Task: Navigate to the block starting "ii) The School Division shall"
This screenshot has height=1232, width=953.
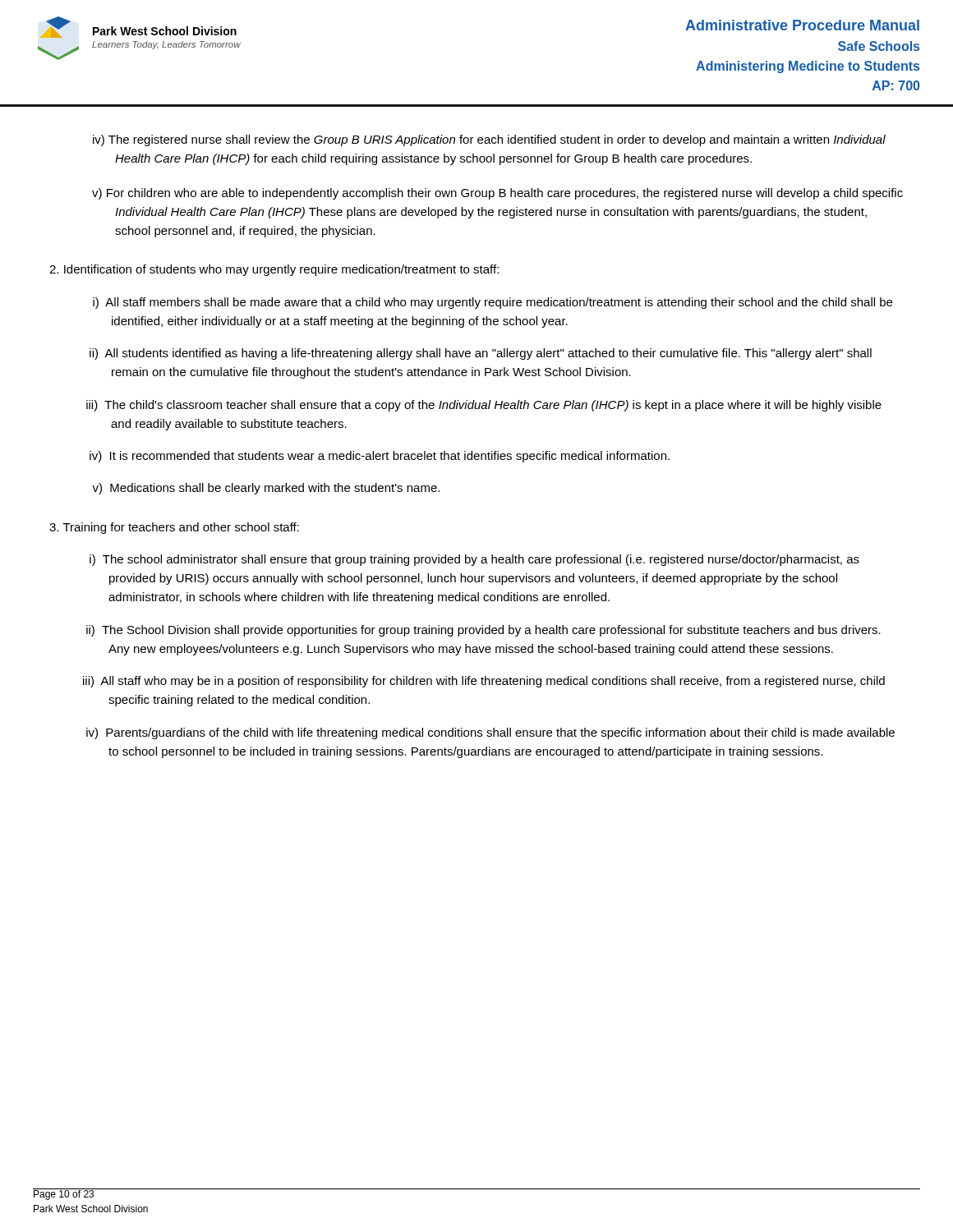Action: [482, 639]
